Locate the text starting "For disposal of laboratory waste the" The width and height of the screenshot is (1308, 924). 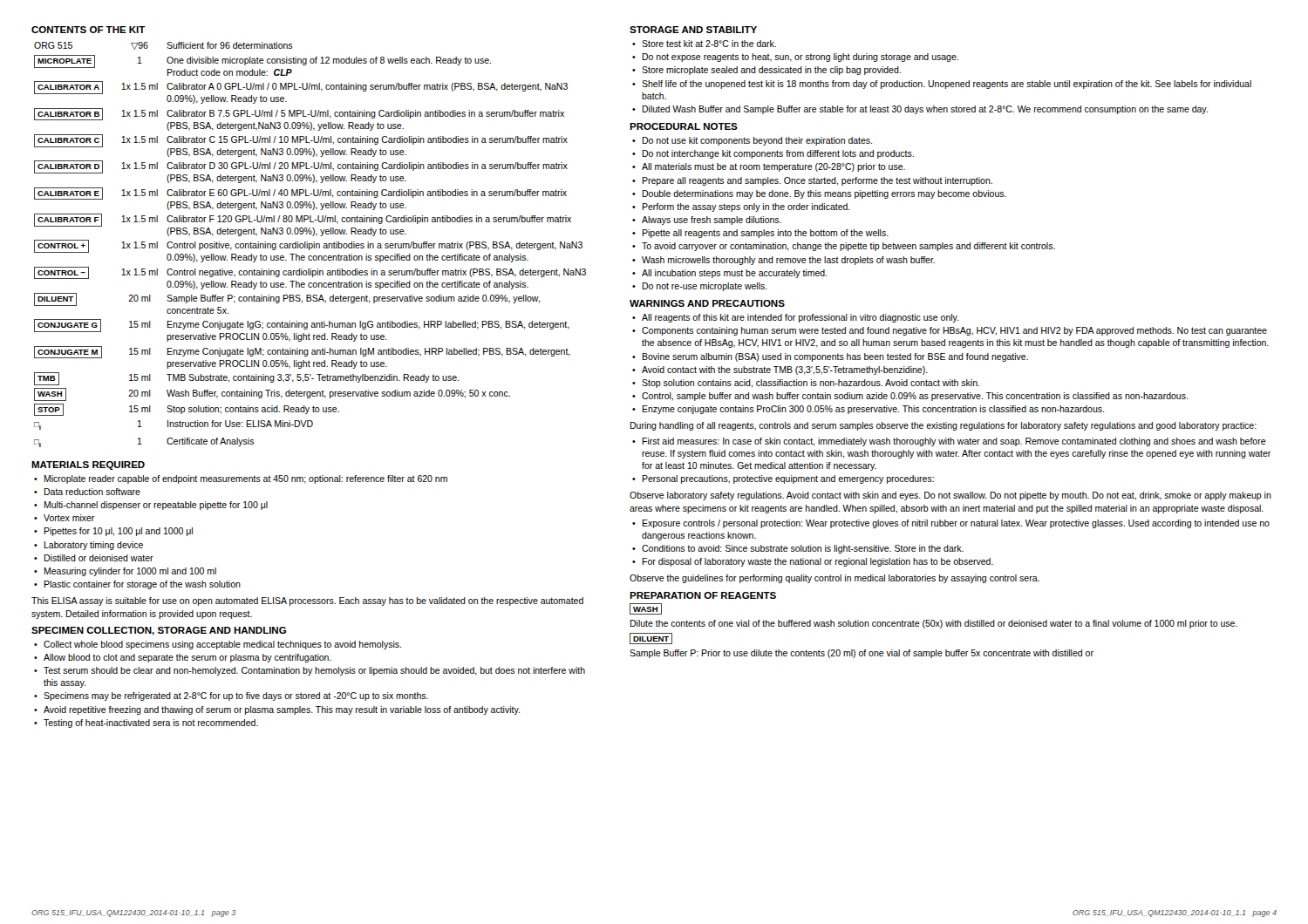pyautogui.click(x=818, y=562)
